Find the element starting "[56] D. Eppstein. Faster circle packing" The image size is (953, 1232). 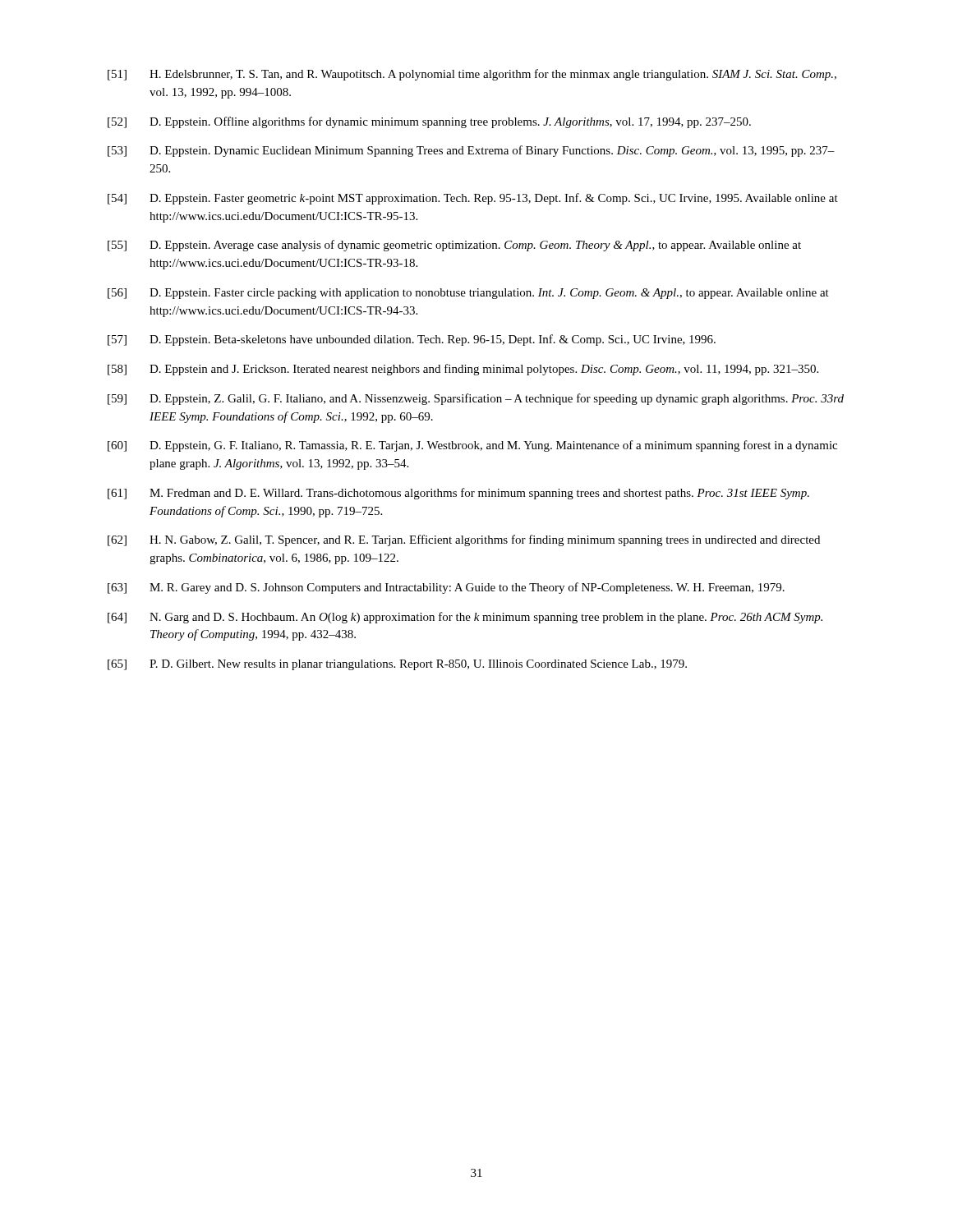476,302
